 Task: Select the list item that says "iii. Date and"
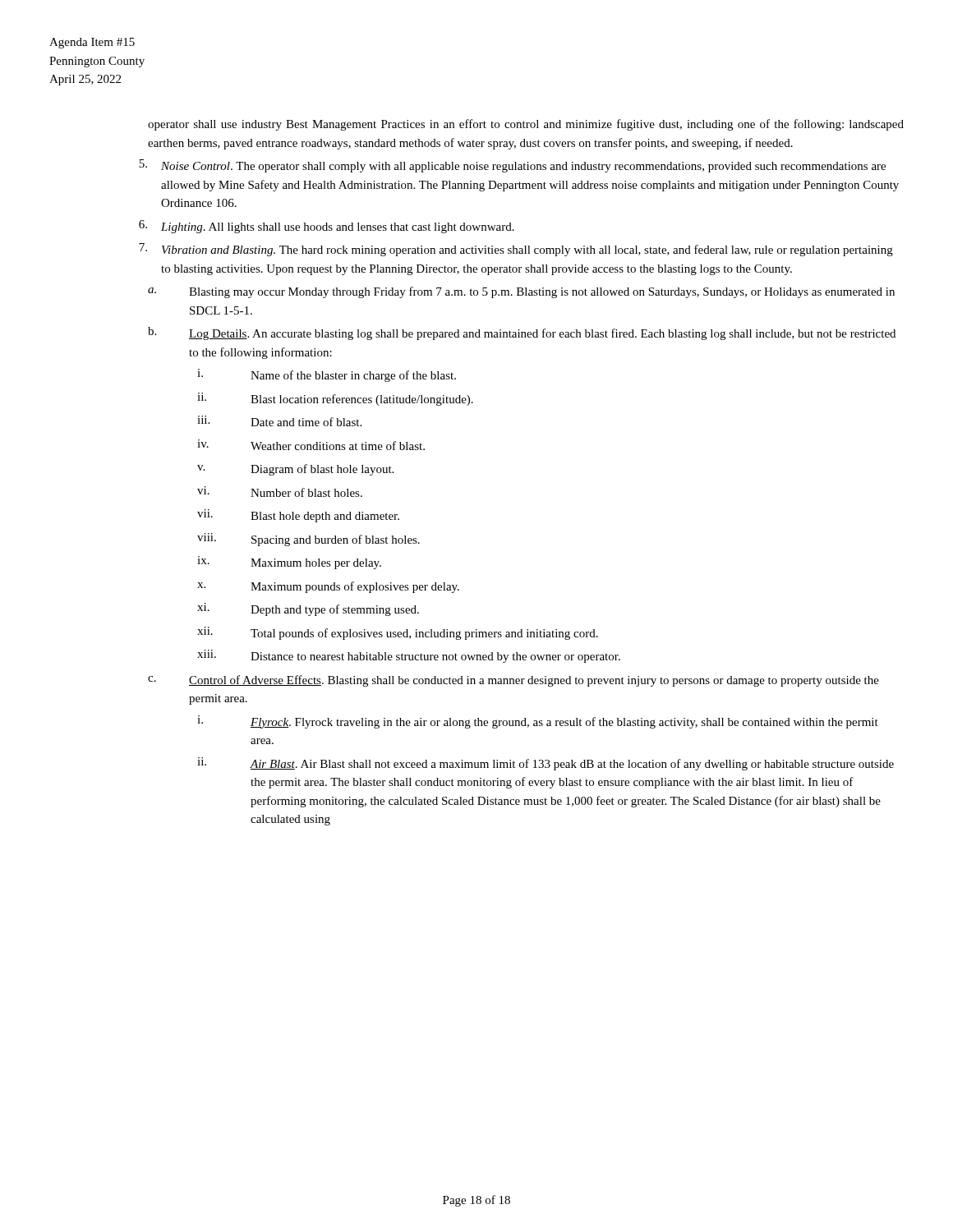click(x=279, y=421)
